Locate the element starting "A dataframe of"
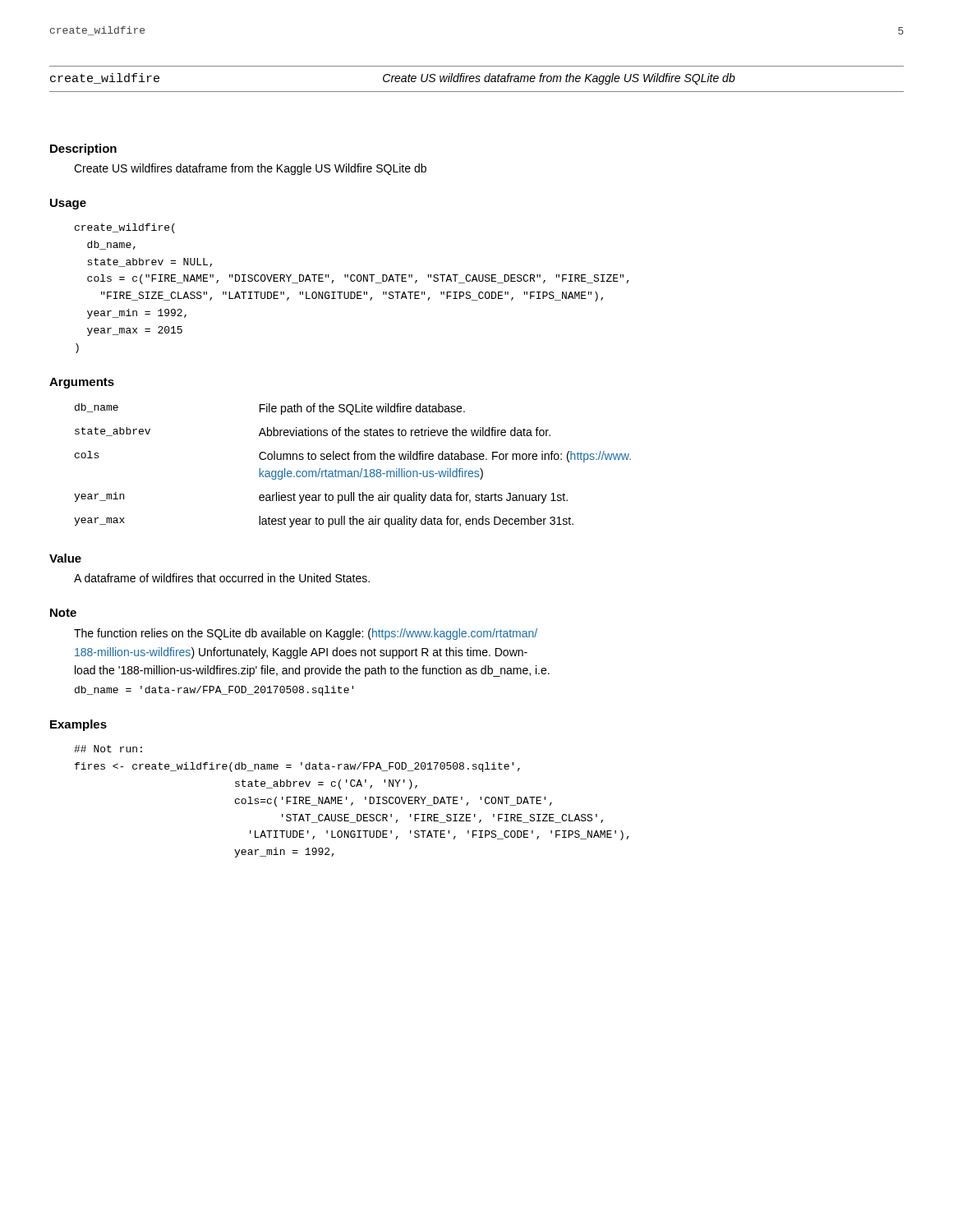Screen dimensions: 1232x953 pos(222,578)
